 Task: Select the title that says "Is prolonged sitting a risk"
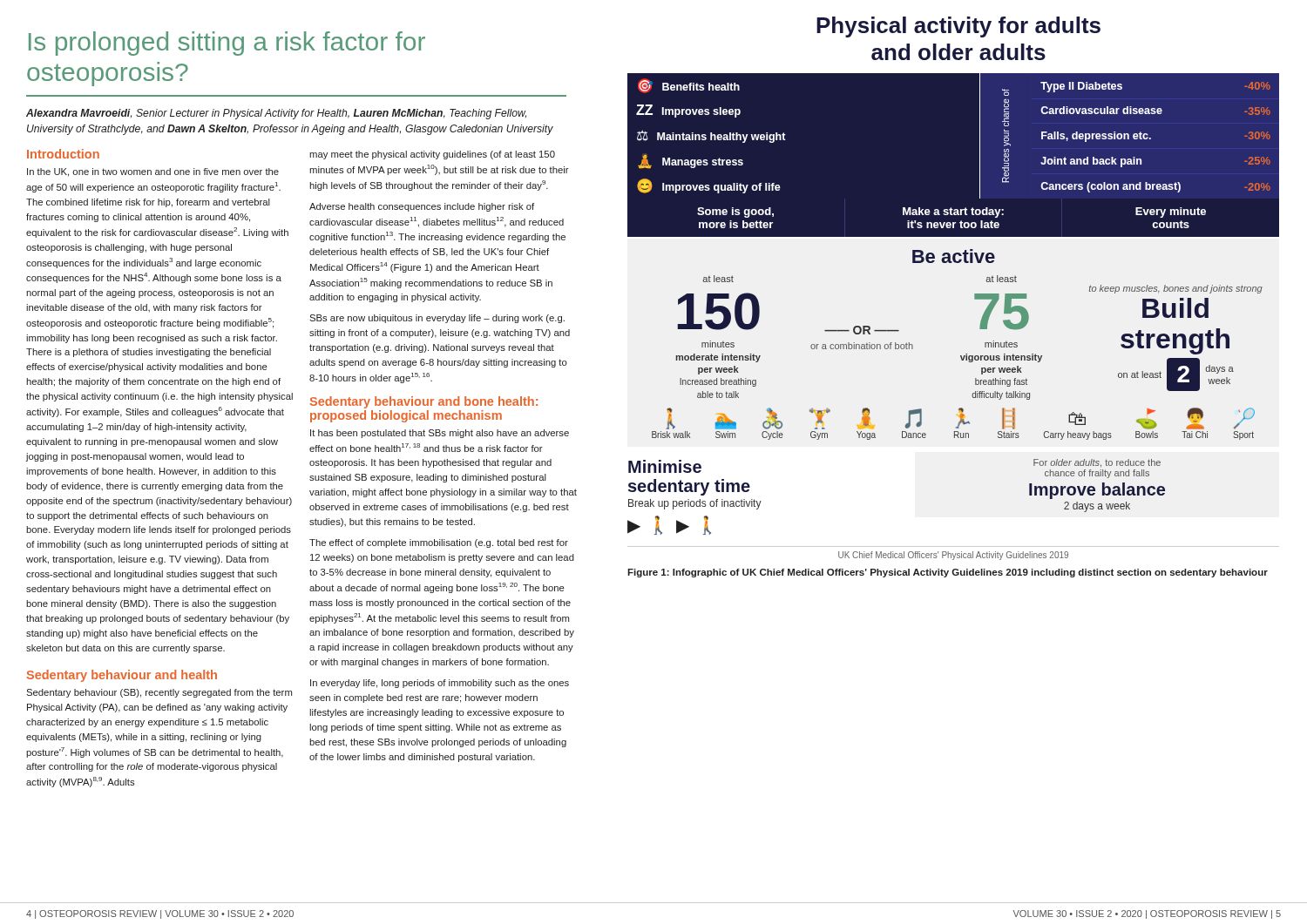(x=226, y=57)
